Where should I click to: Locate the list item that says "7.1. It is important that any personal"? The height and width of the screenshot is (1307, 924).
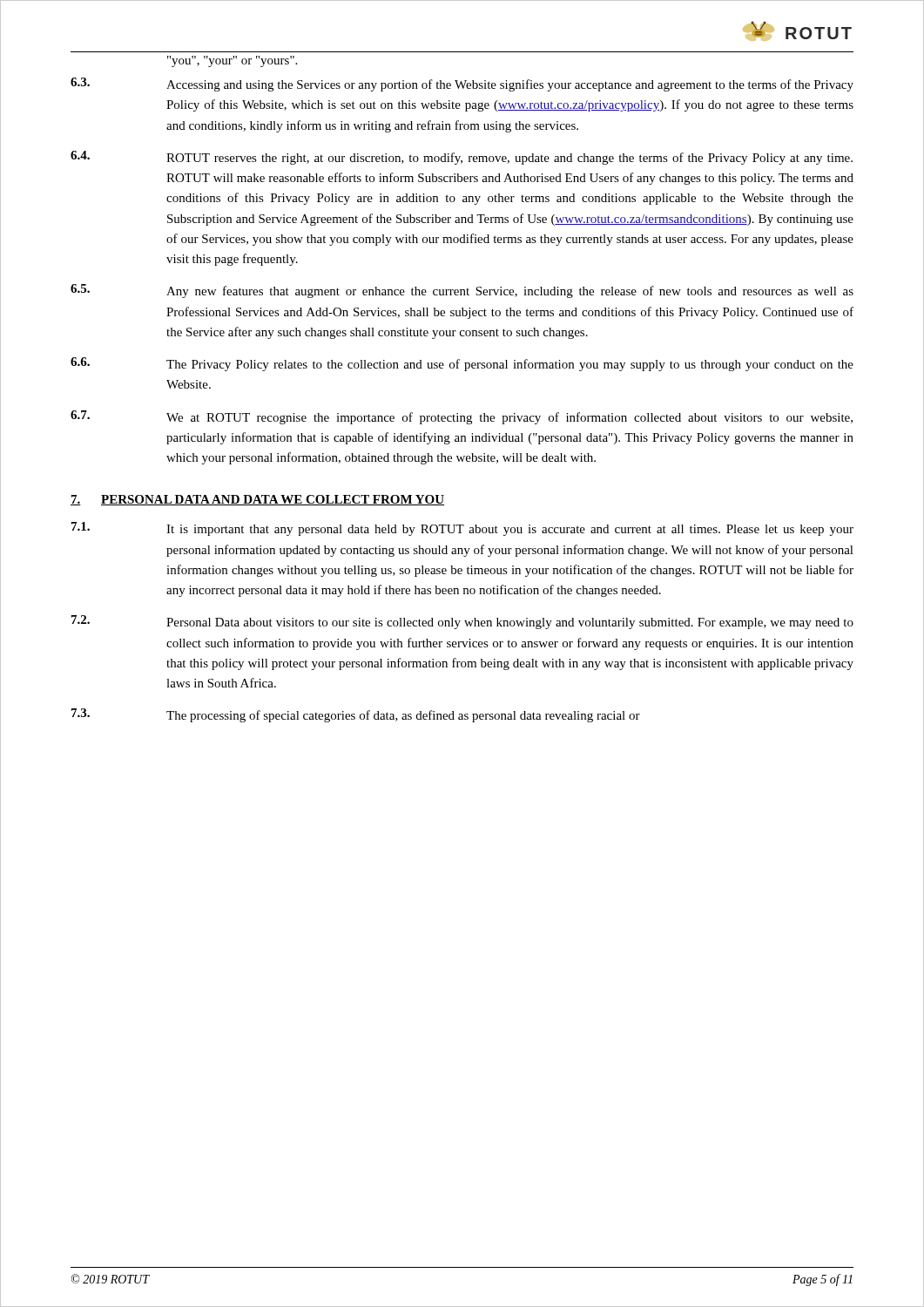[x=462, y=560]
